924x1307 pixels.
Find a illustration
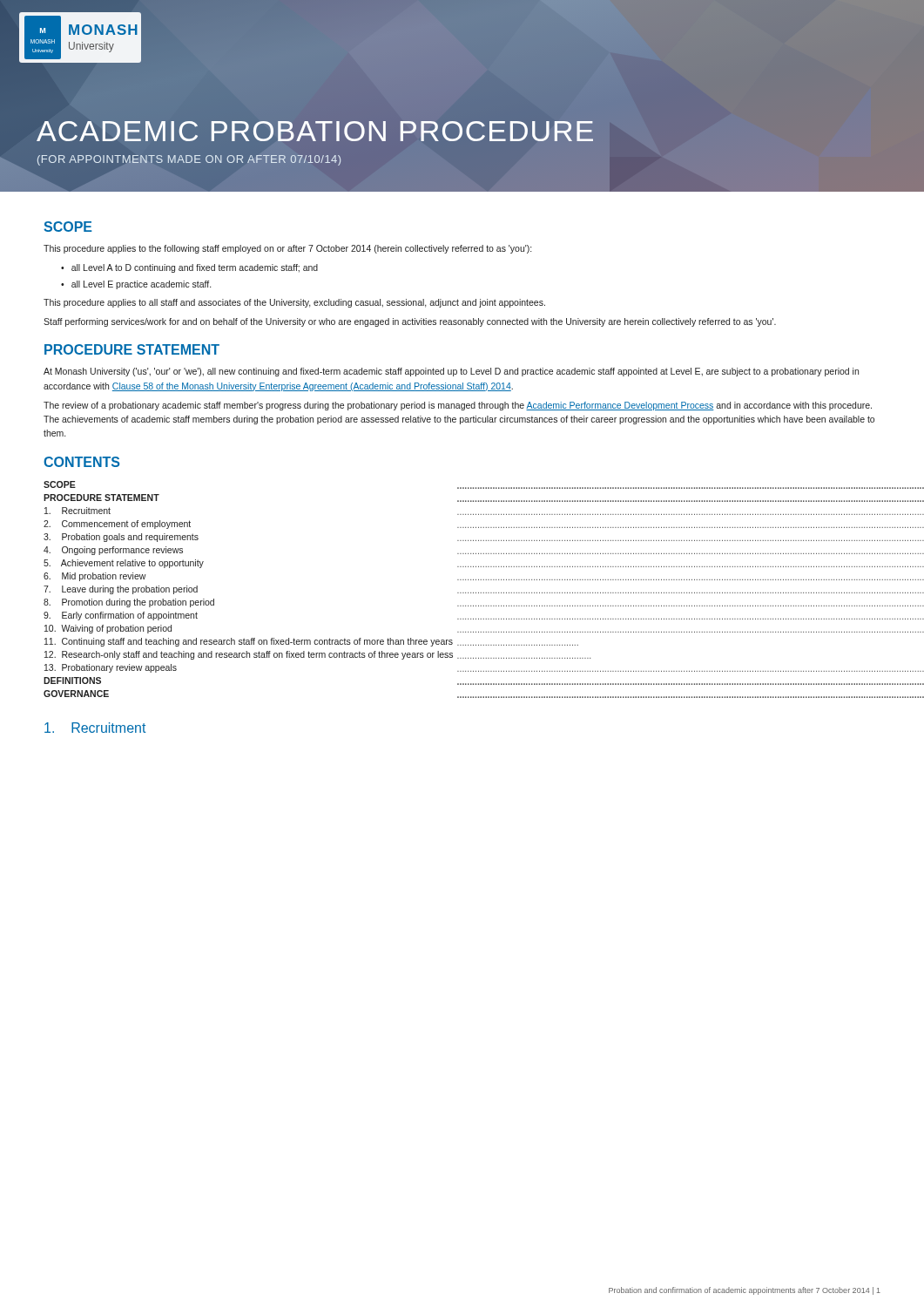tap(462, 96)
